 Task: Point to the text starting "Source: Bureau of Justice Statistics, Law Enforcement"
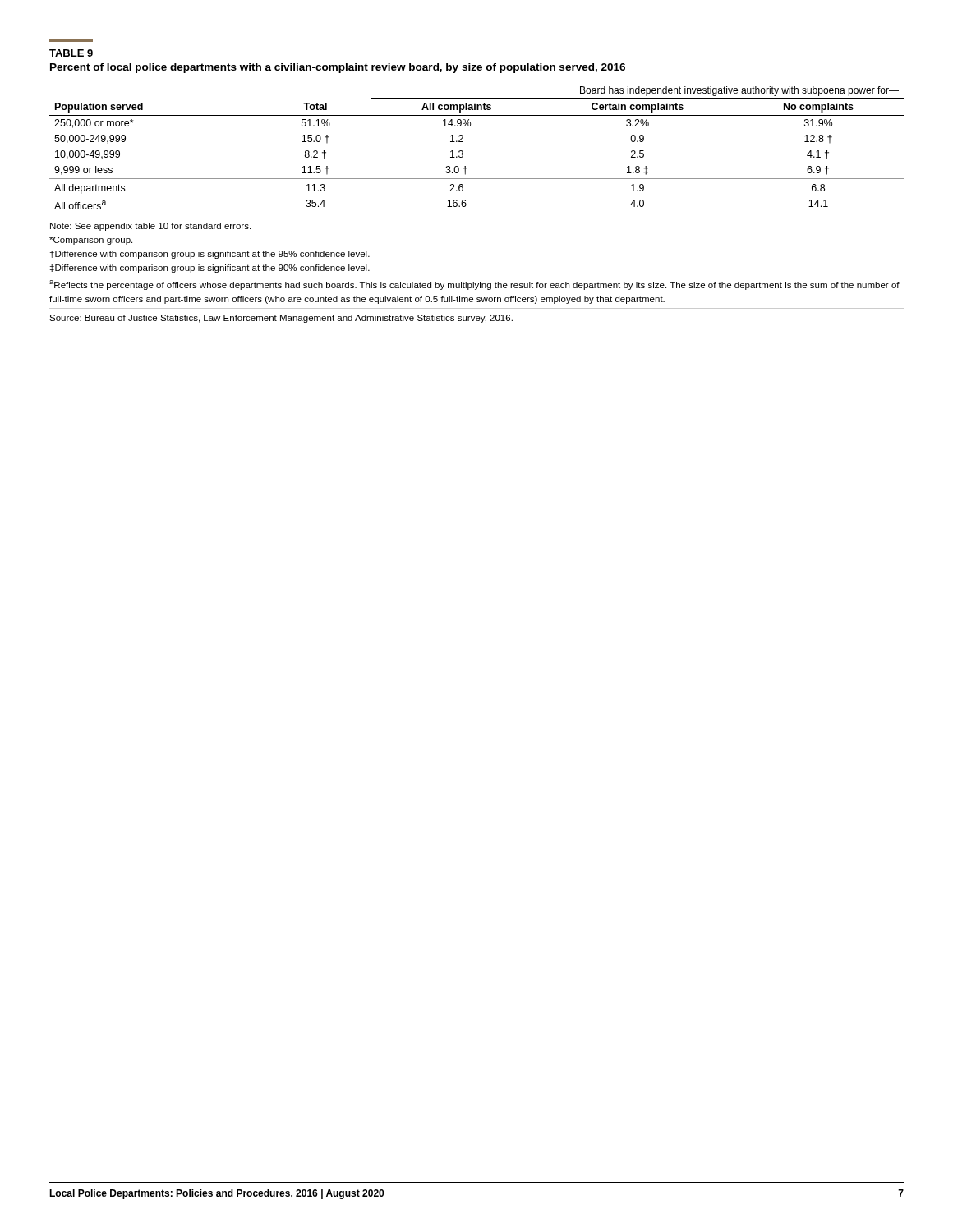click(476, 318)
